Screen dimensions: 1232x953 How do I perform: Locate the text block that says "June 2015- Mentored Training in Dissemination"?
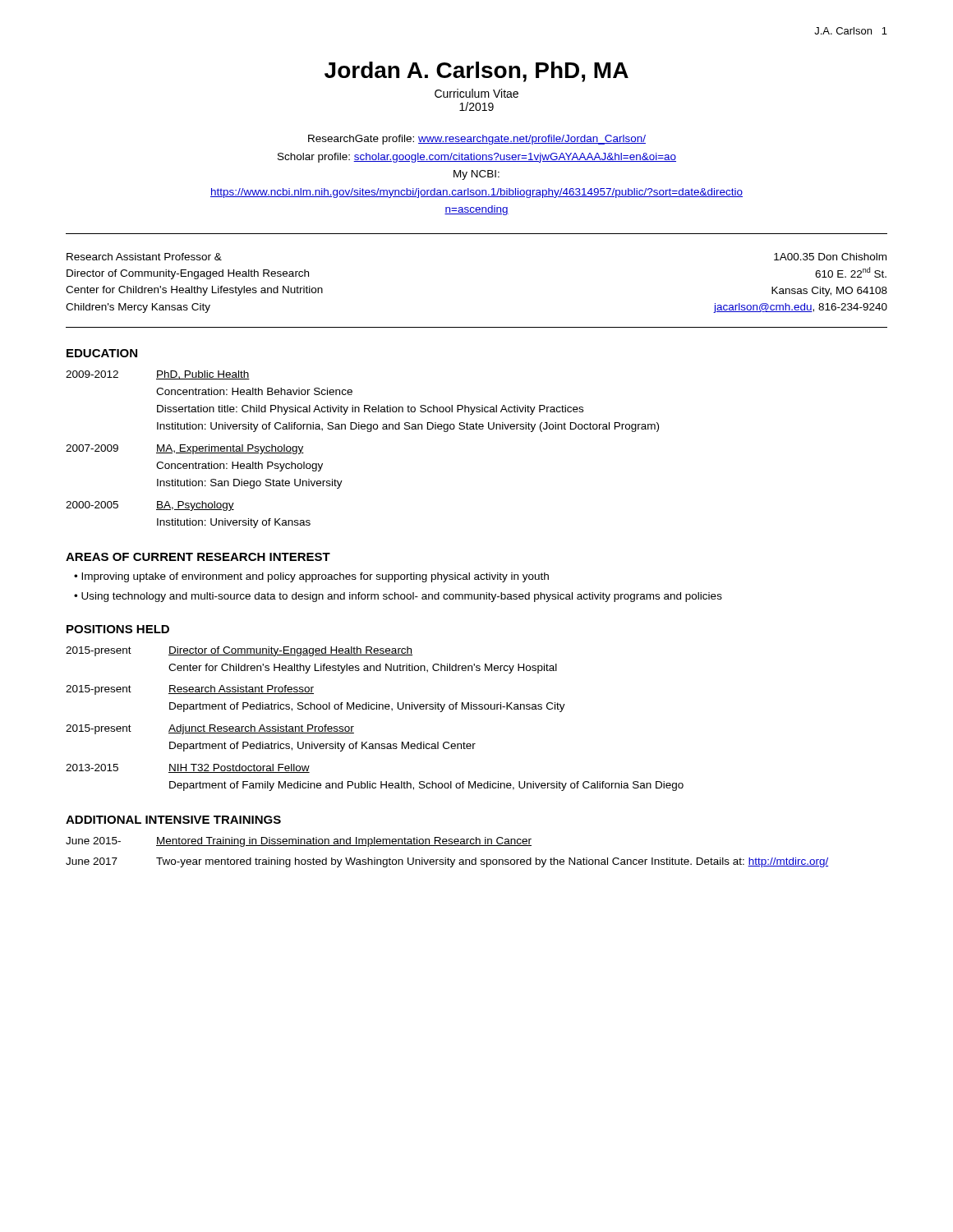pyautogui.click(x=476, y=852)
